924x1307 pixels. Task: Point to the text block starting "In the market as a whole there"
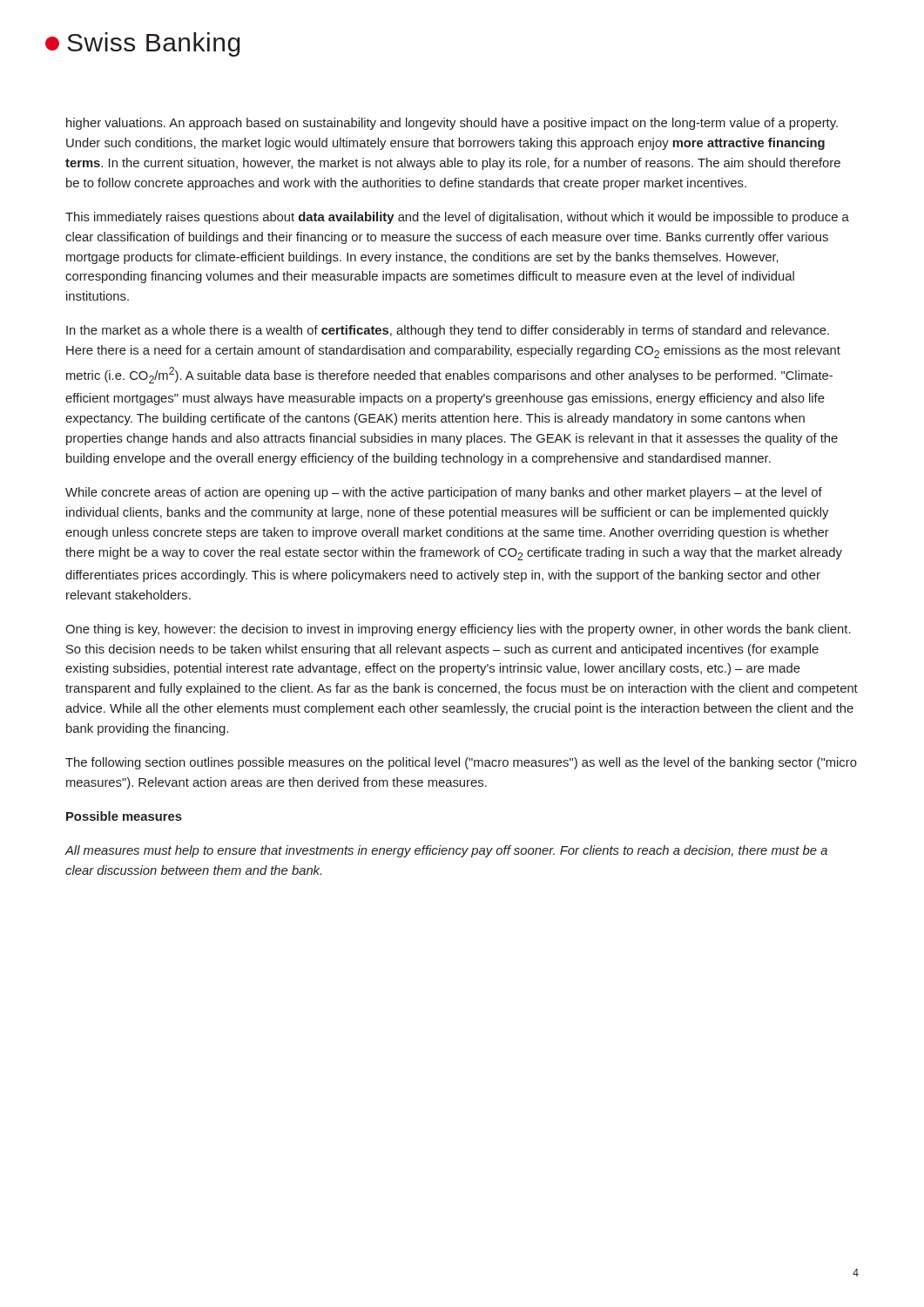(462, 395)
